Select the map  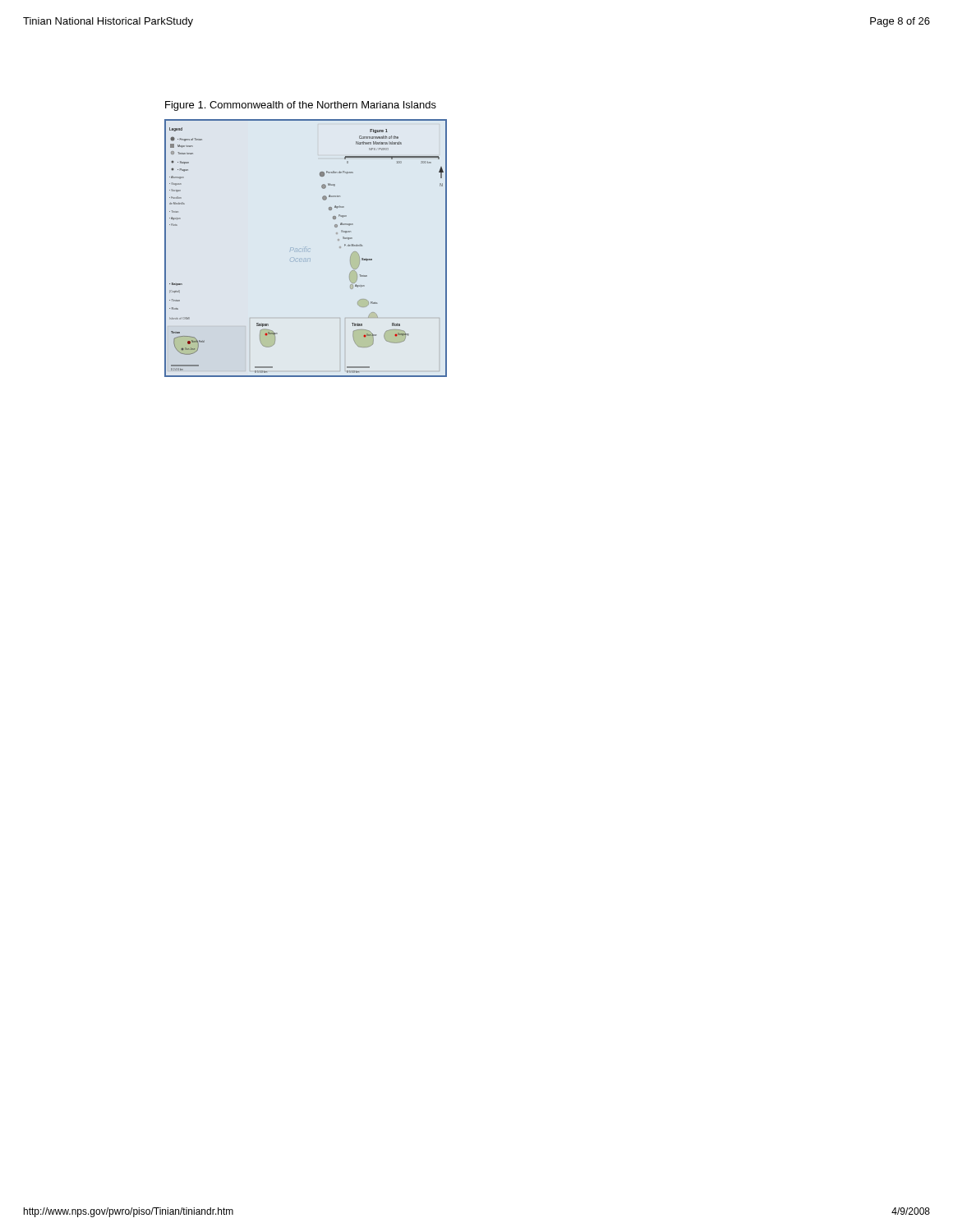306,248
